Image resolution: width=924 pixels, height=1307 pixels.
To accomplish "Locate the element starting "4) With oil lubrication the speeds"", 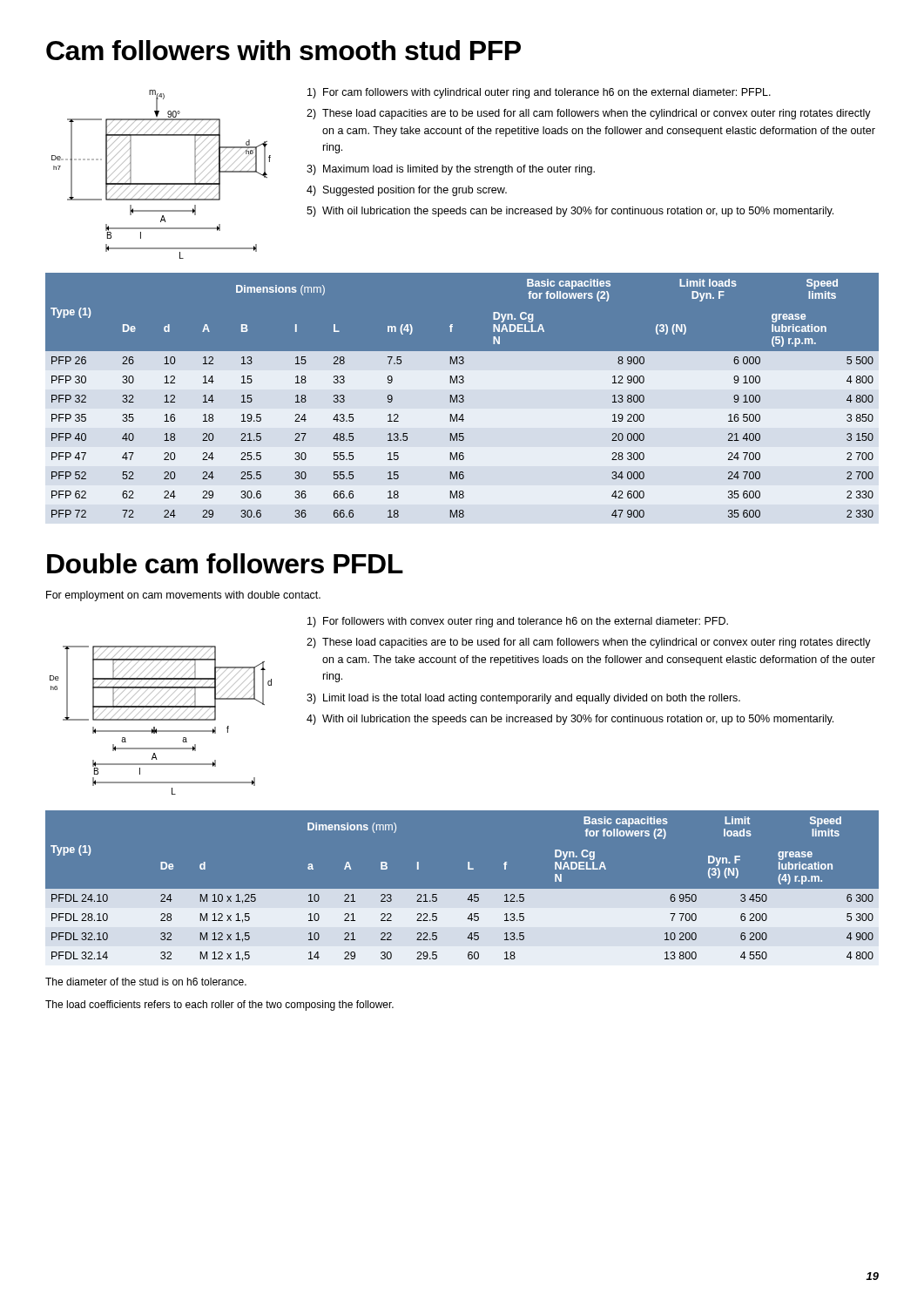I will (x=571, y=719).
